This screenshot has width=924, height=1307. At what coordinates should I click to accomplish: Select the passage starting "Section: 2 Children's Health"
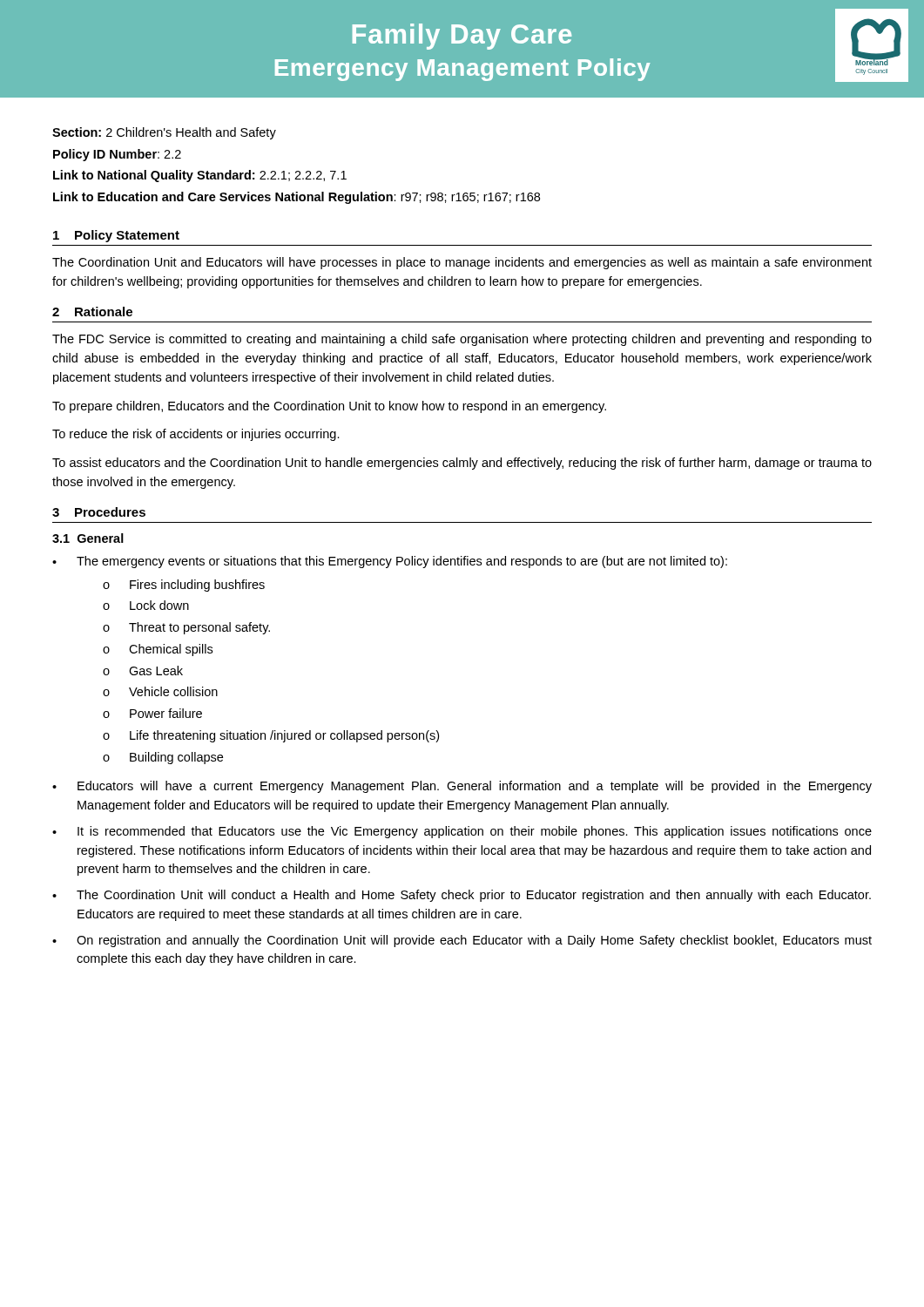[x=164, y=133]
